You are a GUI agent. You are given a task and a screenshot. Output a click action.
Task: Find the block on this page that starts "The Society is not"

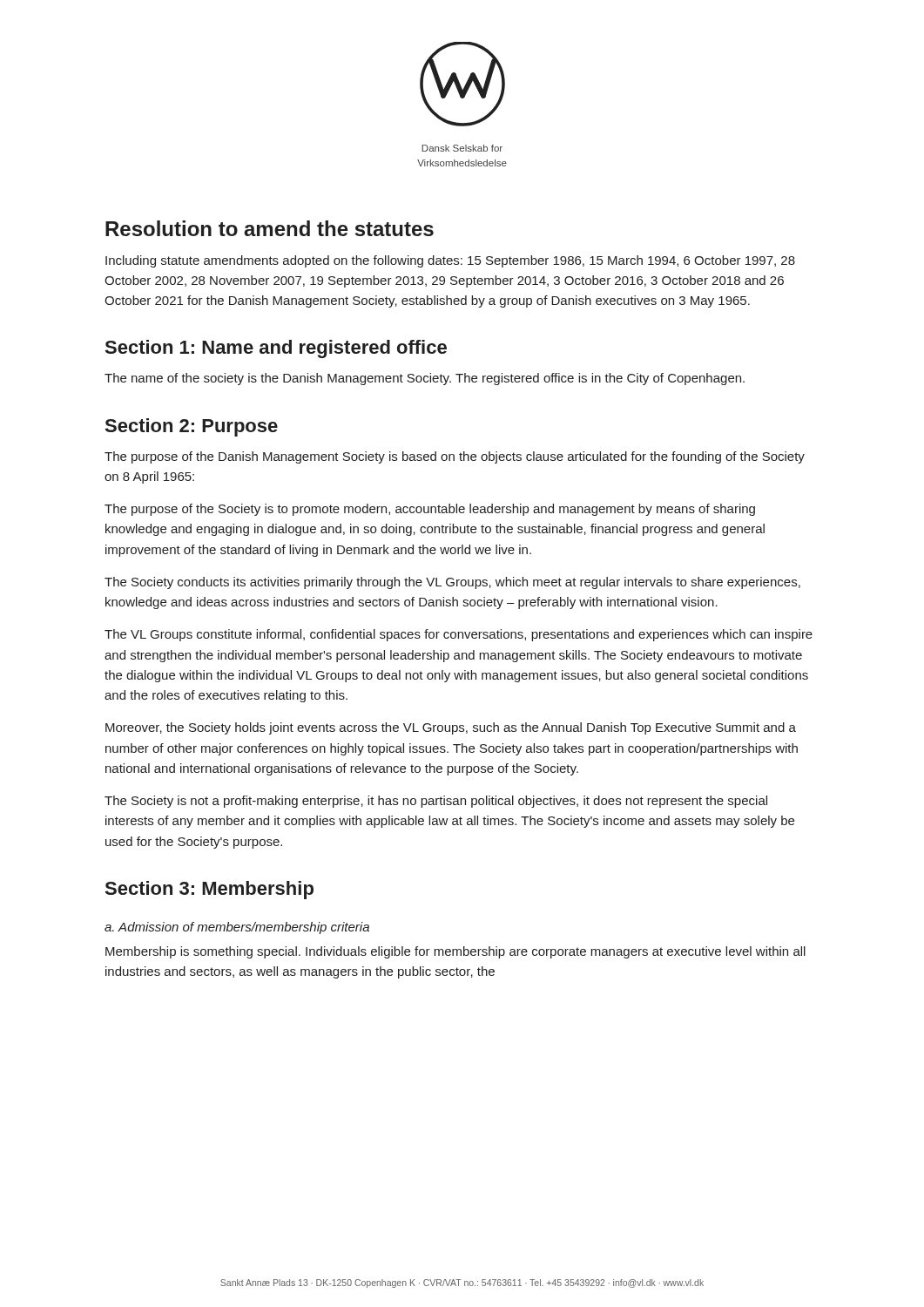450,821
